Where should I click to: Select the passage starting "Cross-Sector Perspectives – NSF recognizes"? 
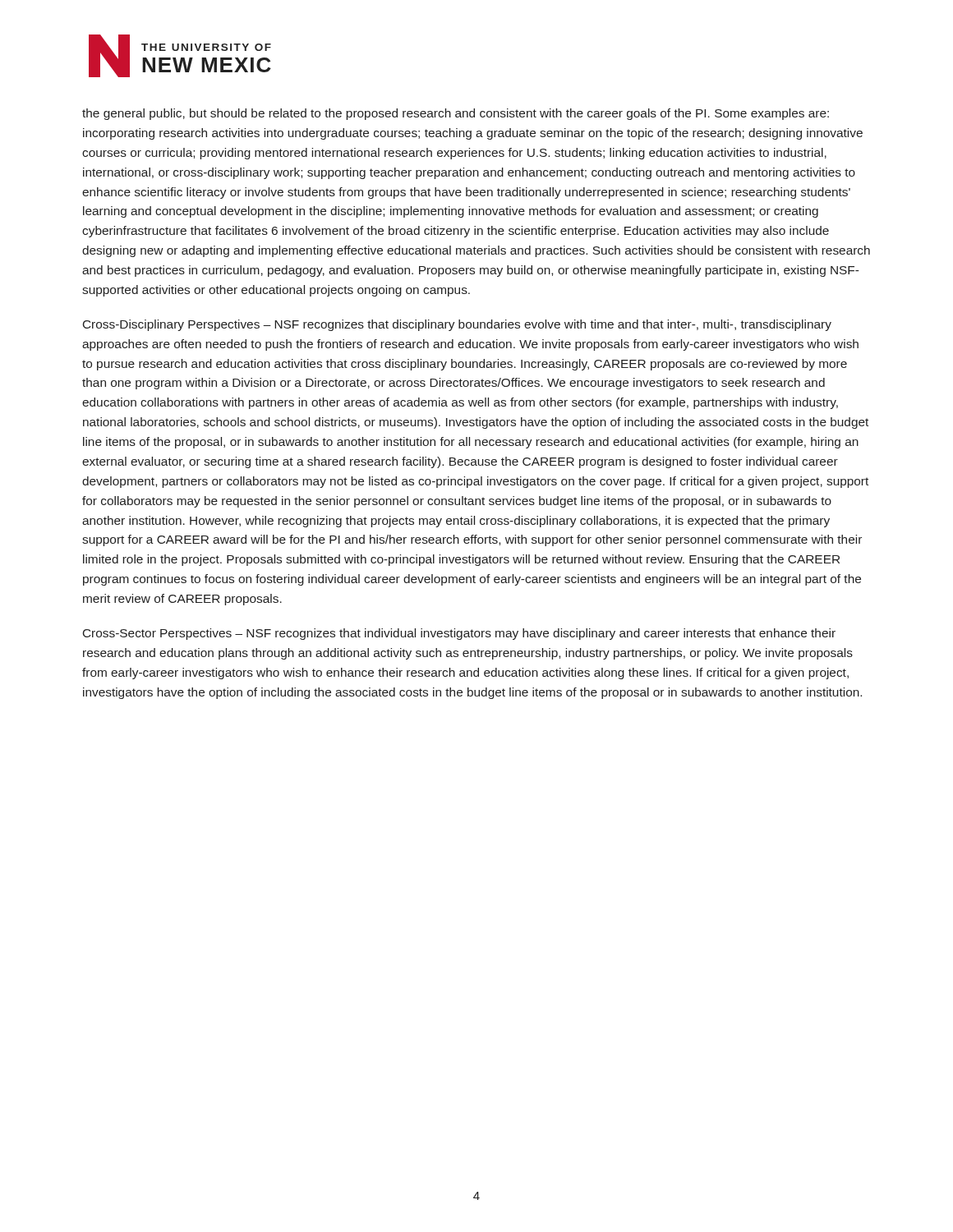[x=473, y=662]
